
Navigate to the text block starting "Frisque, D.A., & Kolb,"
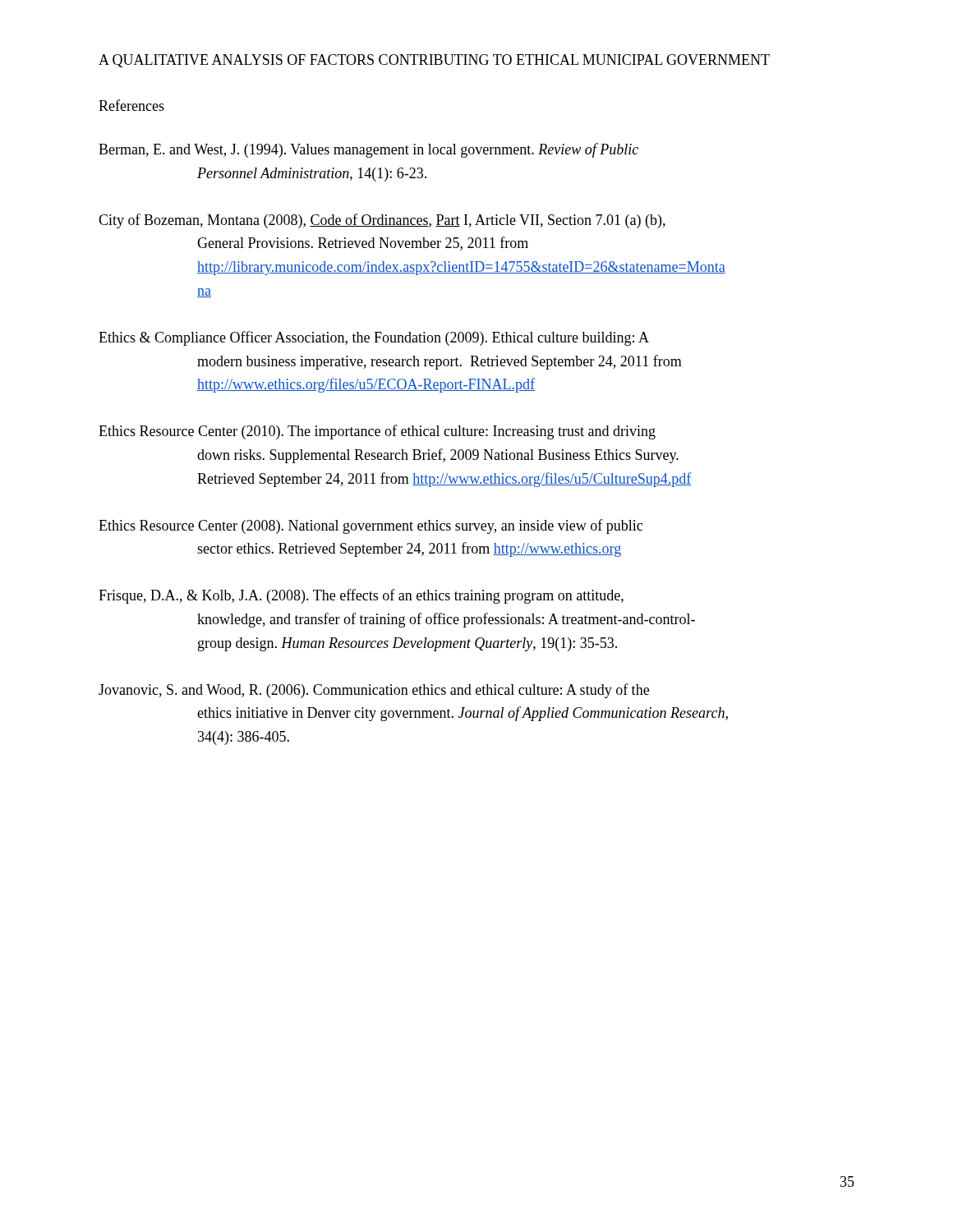(476, 621)
